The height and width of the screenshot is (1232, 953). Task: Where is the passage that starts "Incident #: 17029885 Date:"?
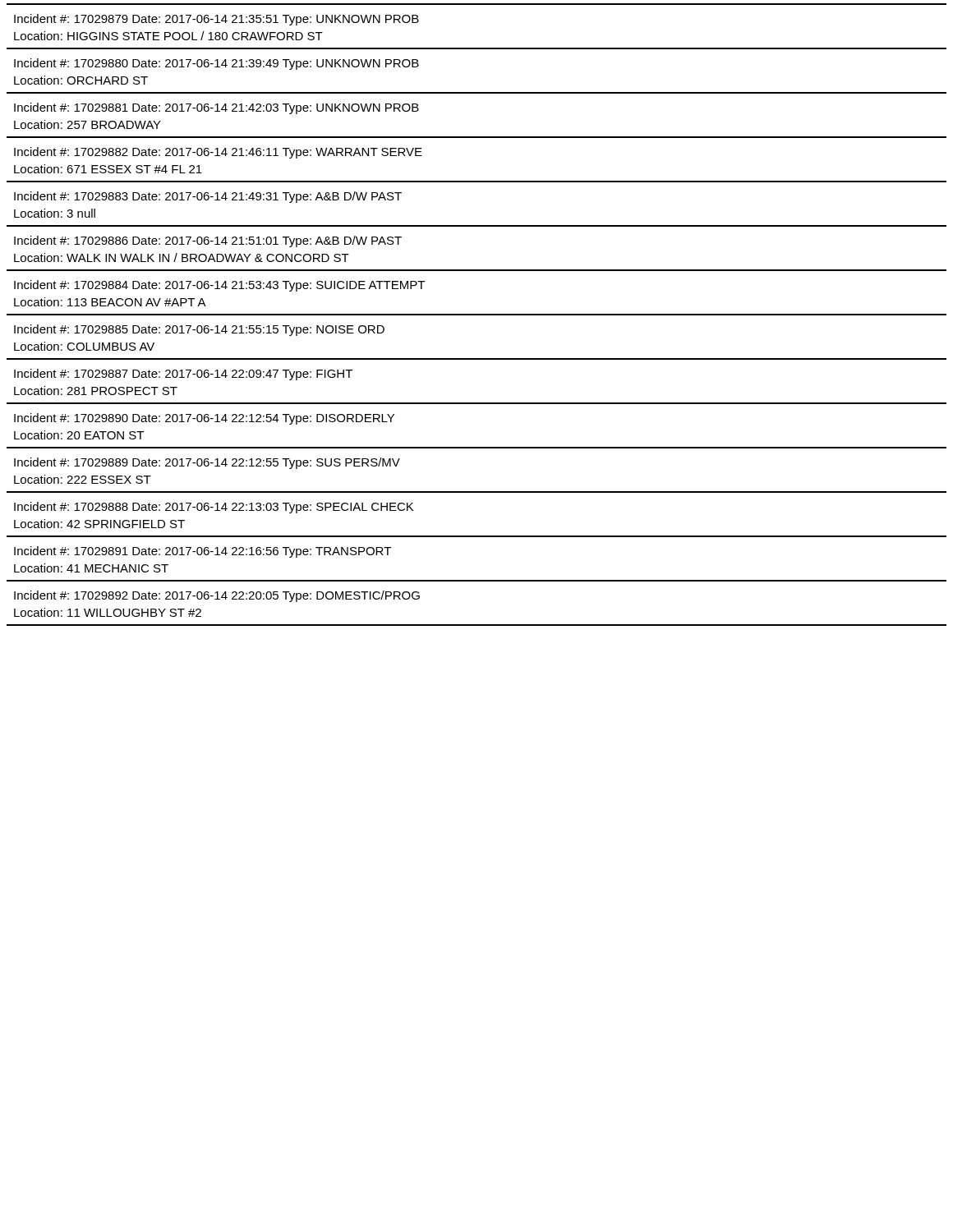pos(199,330)
